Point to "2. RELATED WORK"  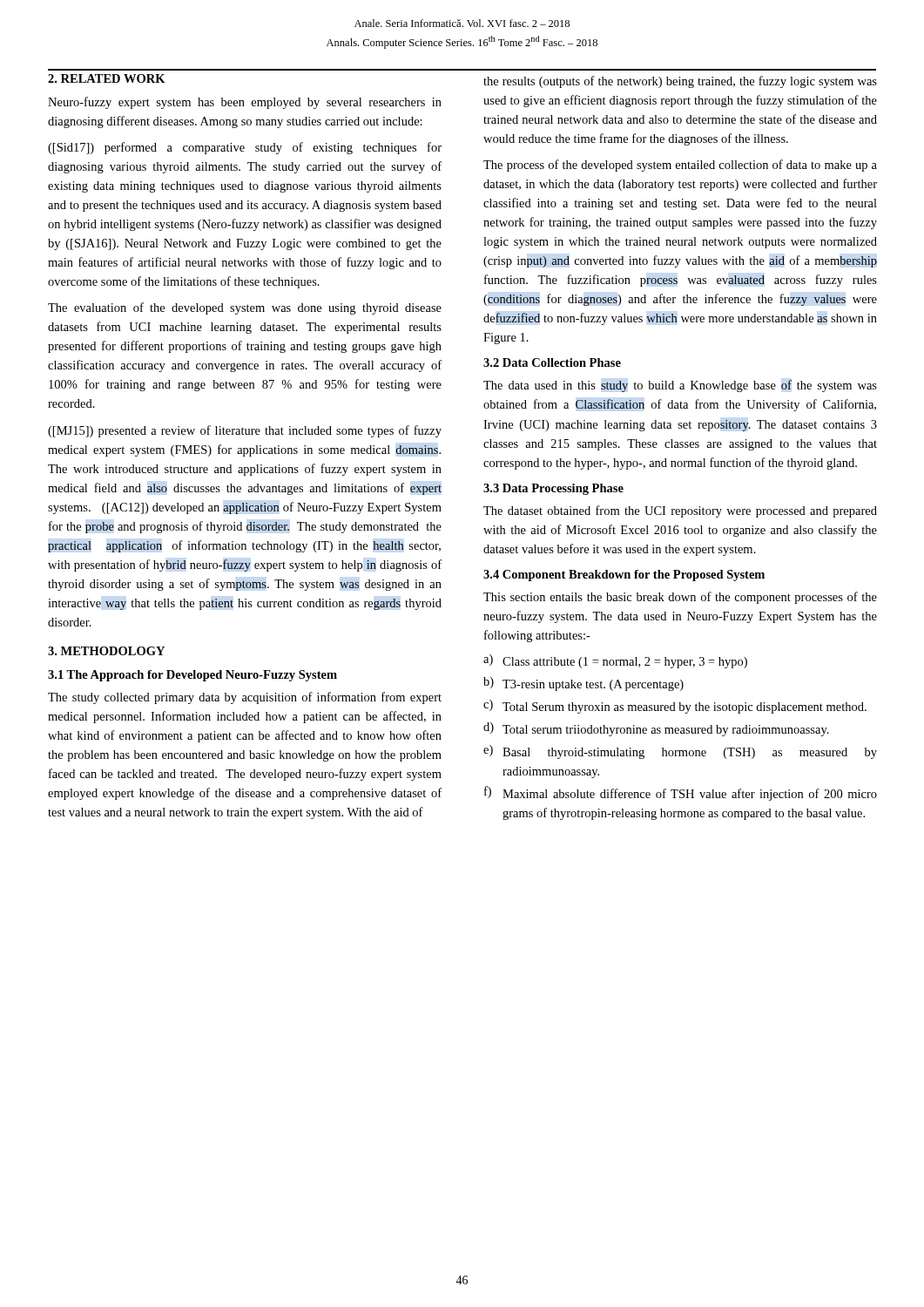[x=106, y=78]
